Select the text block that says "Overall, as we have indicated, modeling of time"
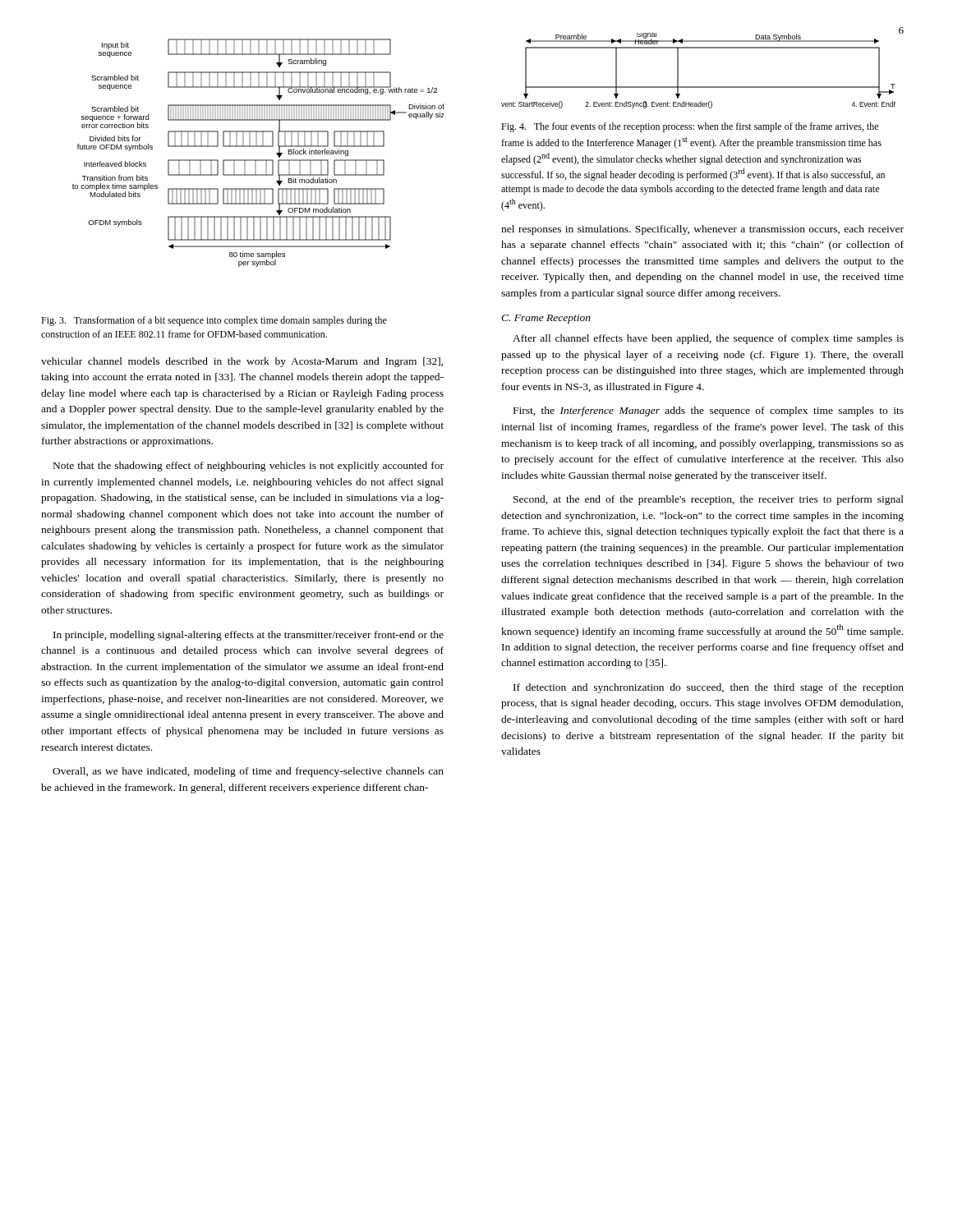 (x=242, y=779)
